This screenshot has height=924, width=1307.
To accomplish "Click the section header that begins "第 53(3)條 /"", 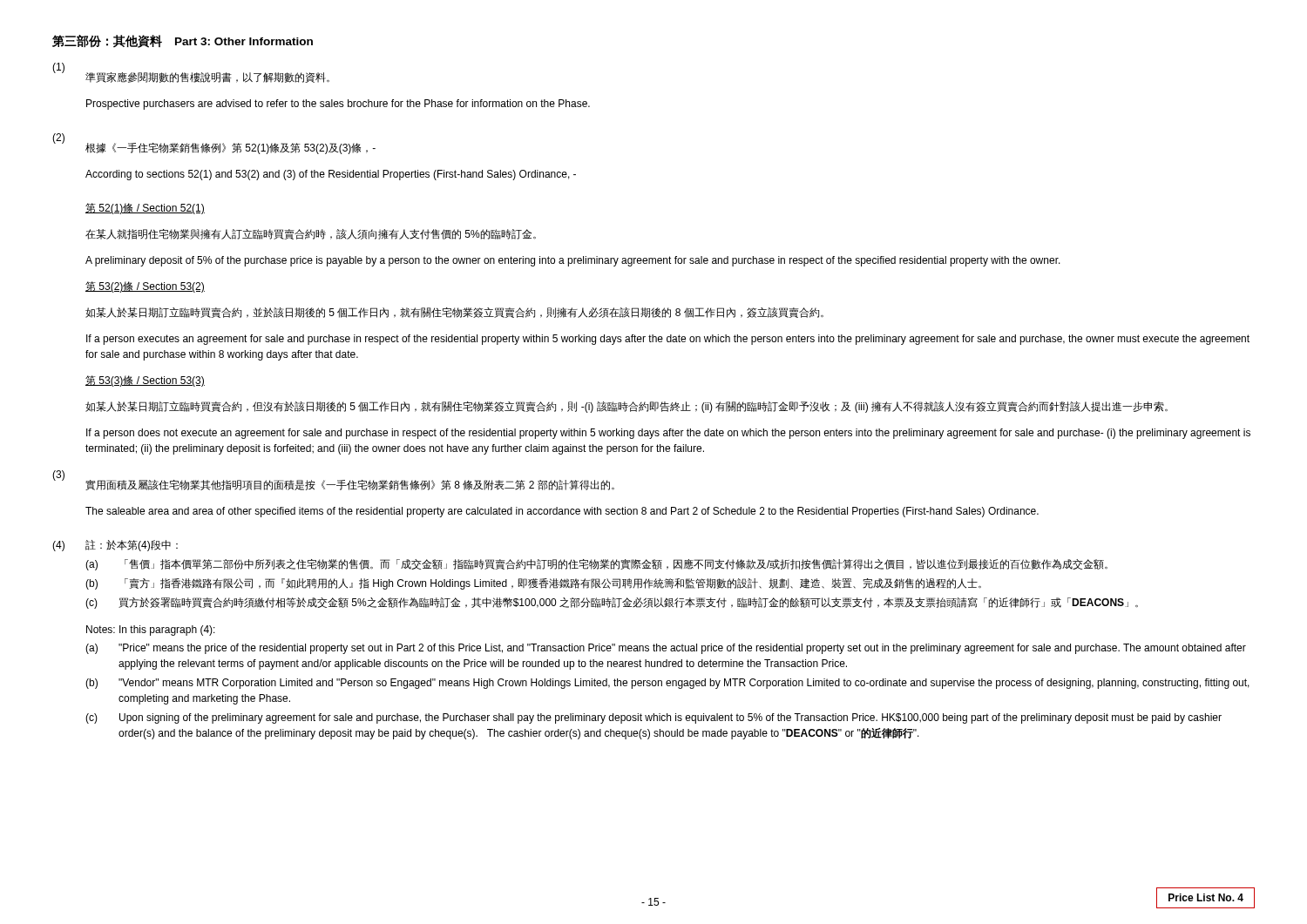I will [145, 381].
